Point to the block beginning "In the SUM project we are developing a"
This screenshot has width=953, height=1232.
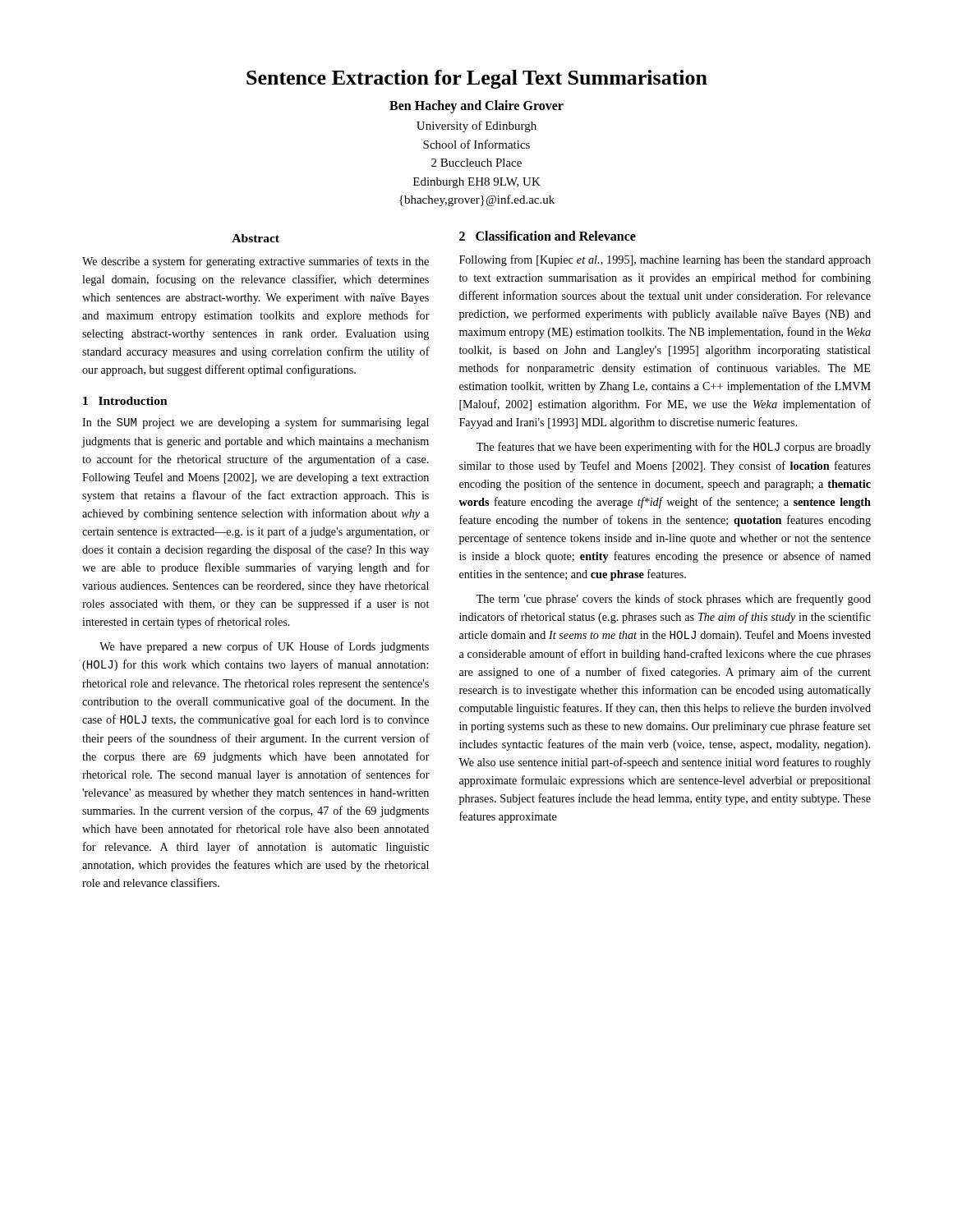coord(256,652)
